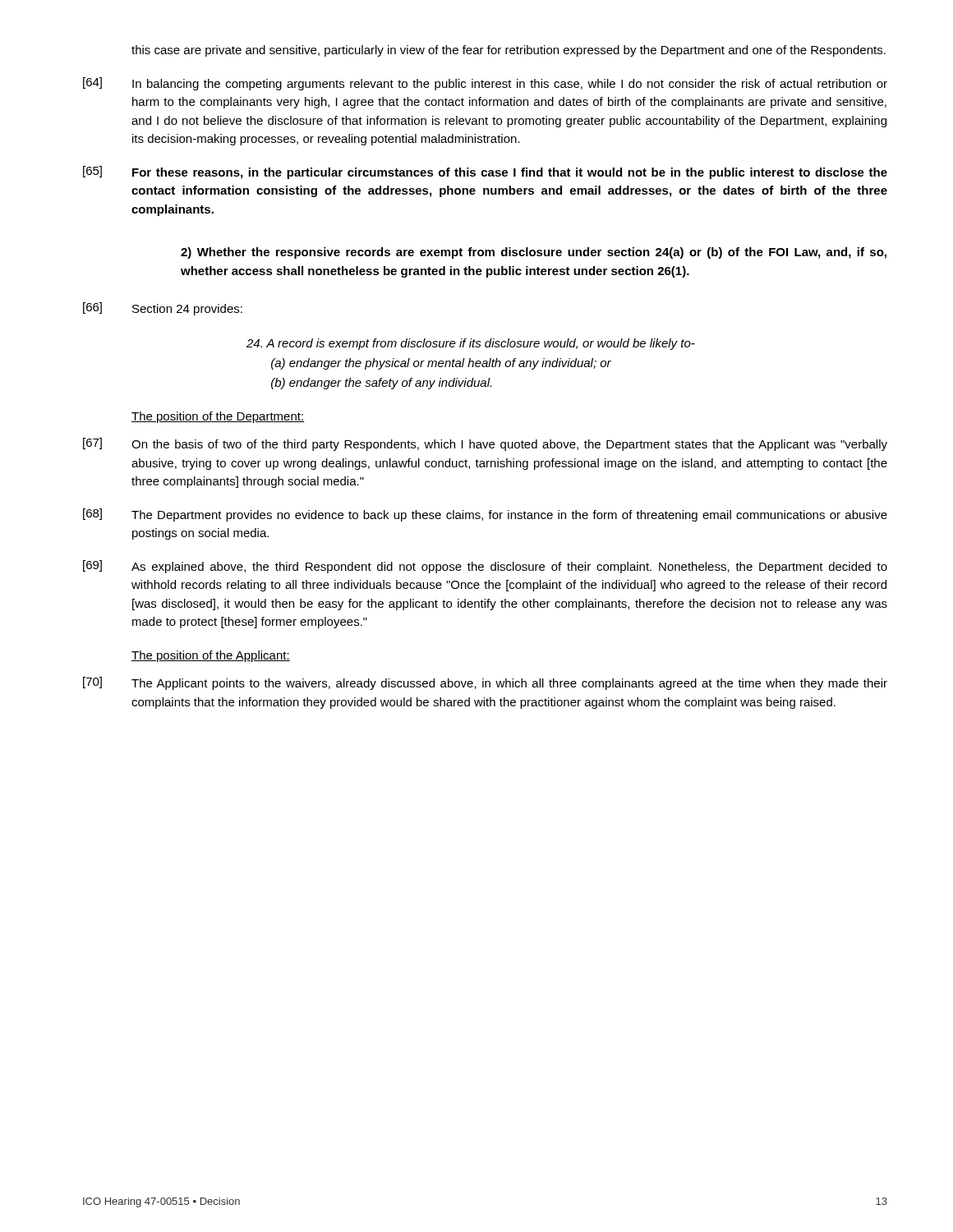
Task: Select the block starting "[68] The Department provides"
Action: pos(485,524)
